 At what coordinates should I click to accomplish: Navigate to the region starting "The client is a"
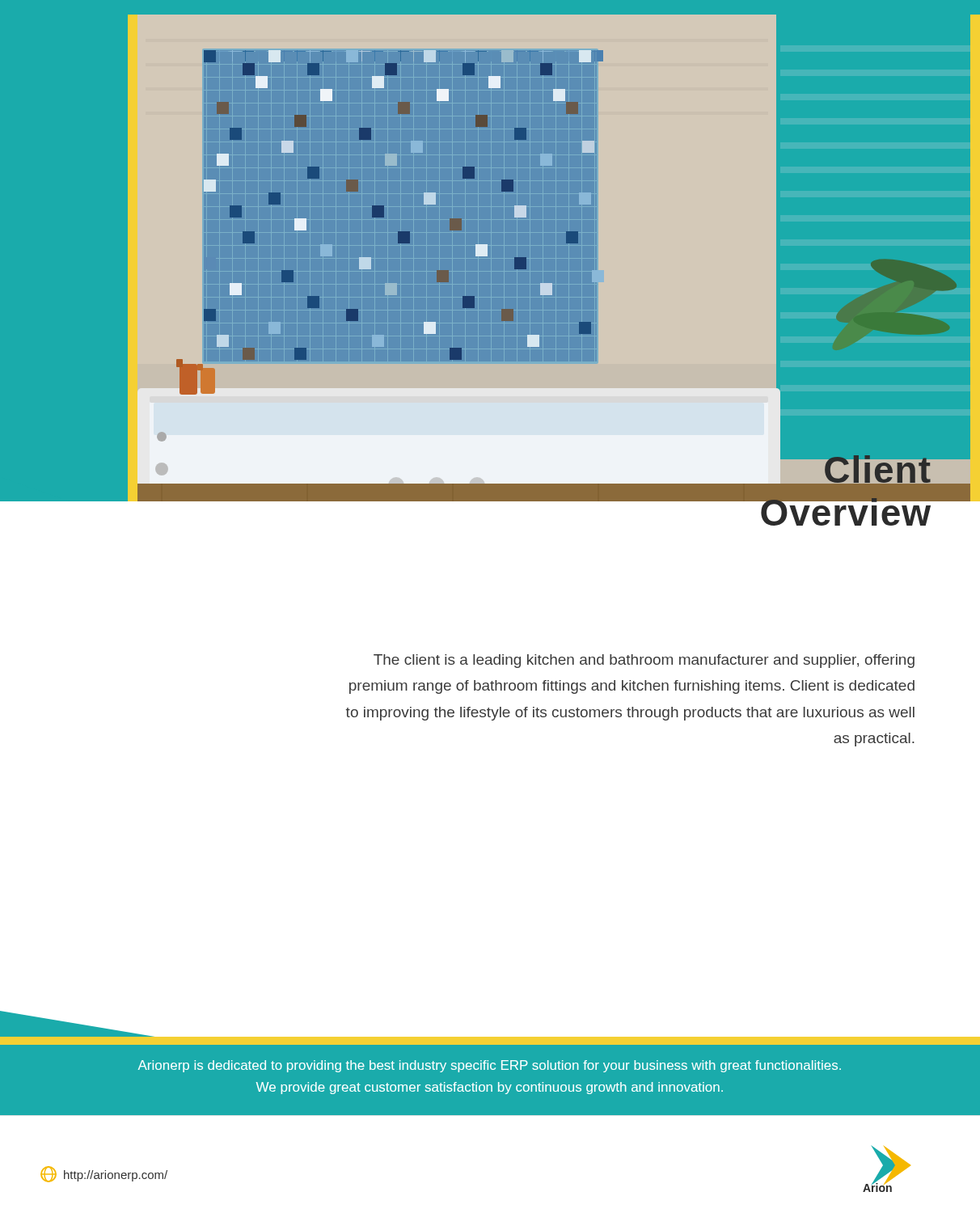[x=631, y=699]
